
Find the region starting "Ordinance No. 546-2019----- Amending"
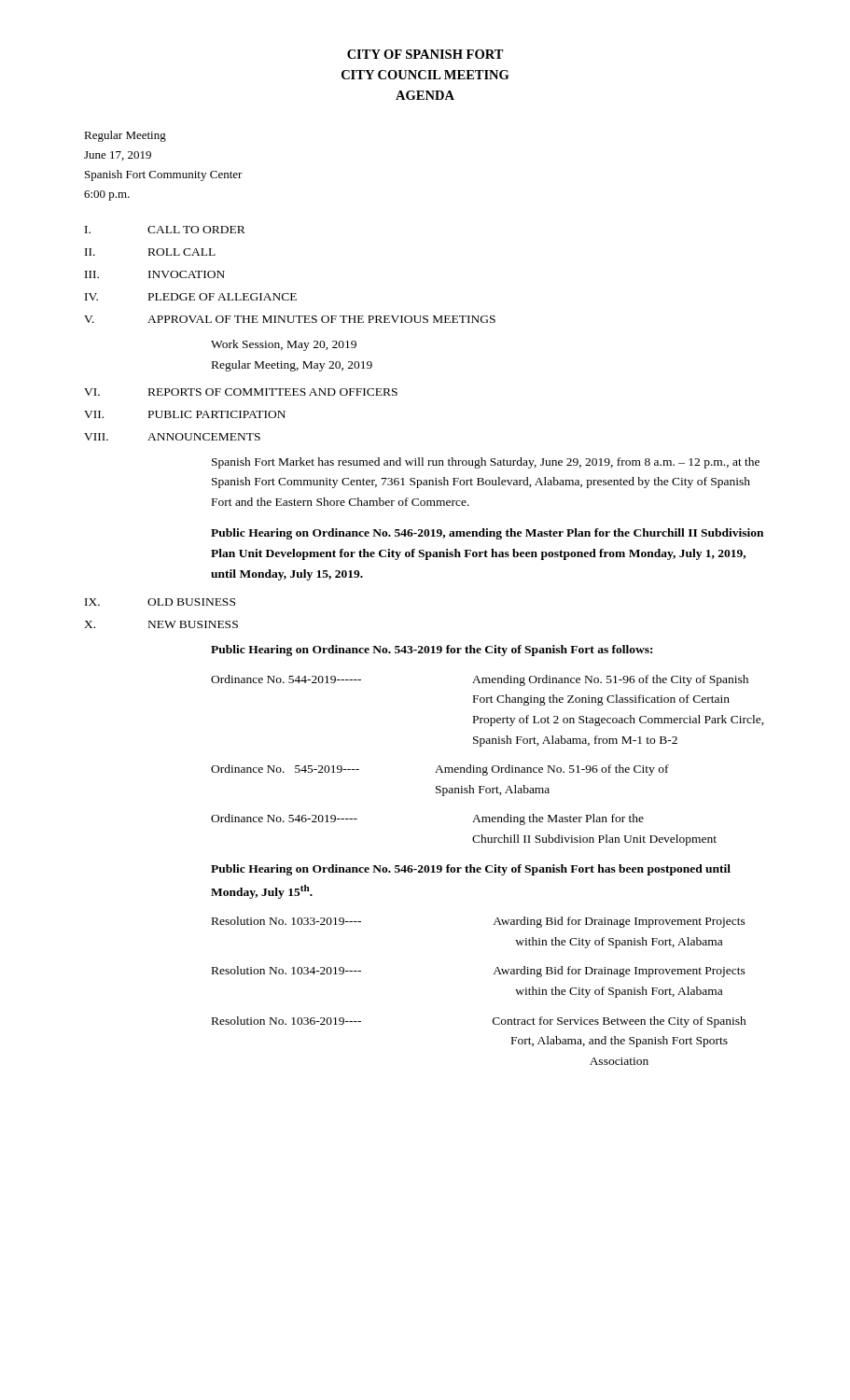pyautogui.click(x=488, y=829)
